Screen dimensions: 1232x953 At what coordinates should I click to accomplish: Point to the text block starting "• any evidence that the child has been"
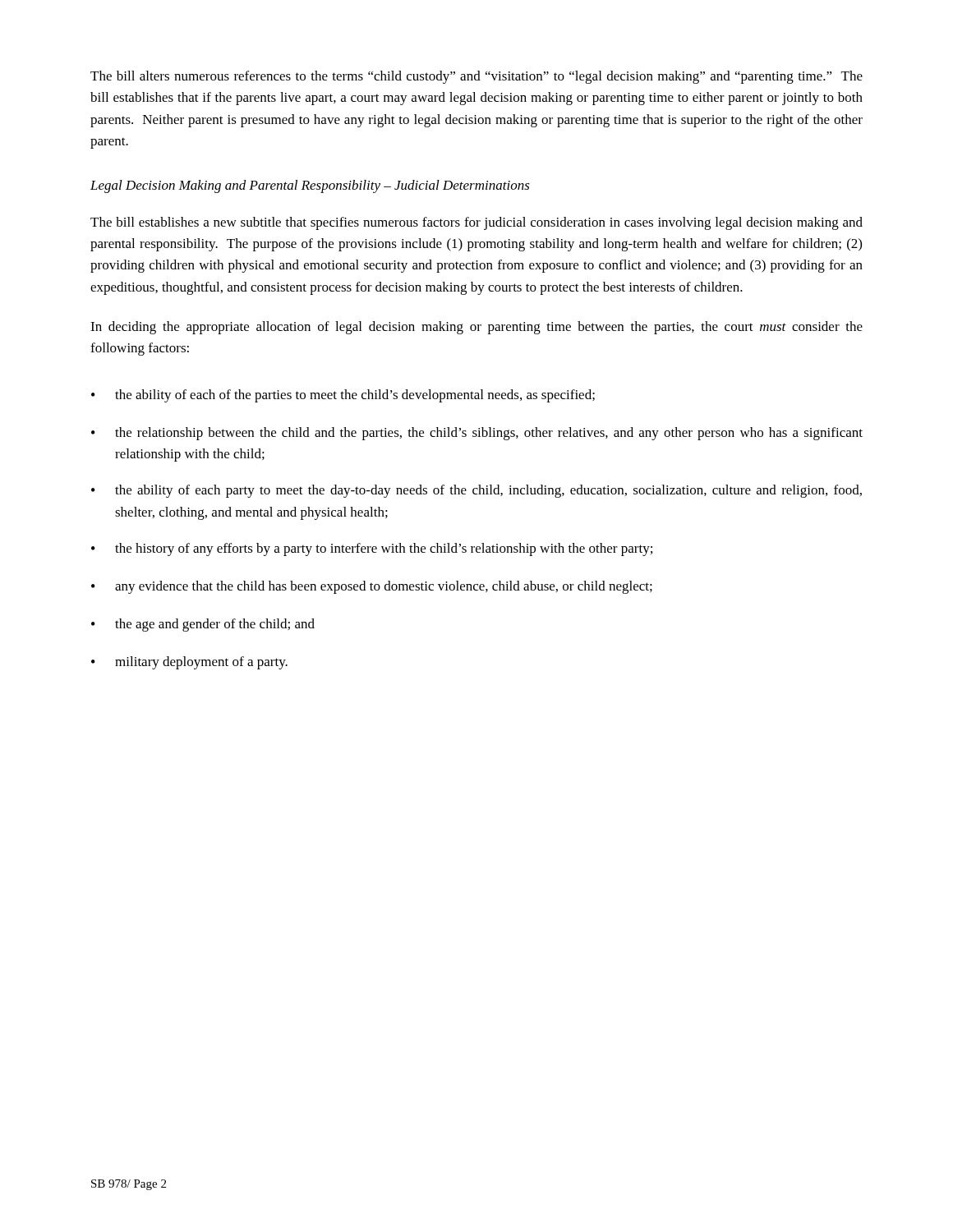tap(476, 587)
